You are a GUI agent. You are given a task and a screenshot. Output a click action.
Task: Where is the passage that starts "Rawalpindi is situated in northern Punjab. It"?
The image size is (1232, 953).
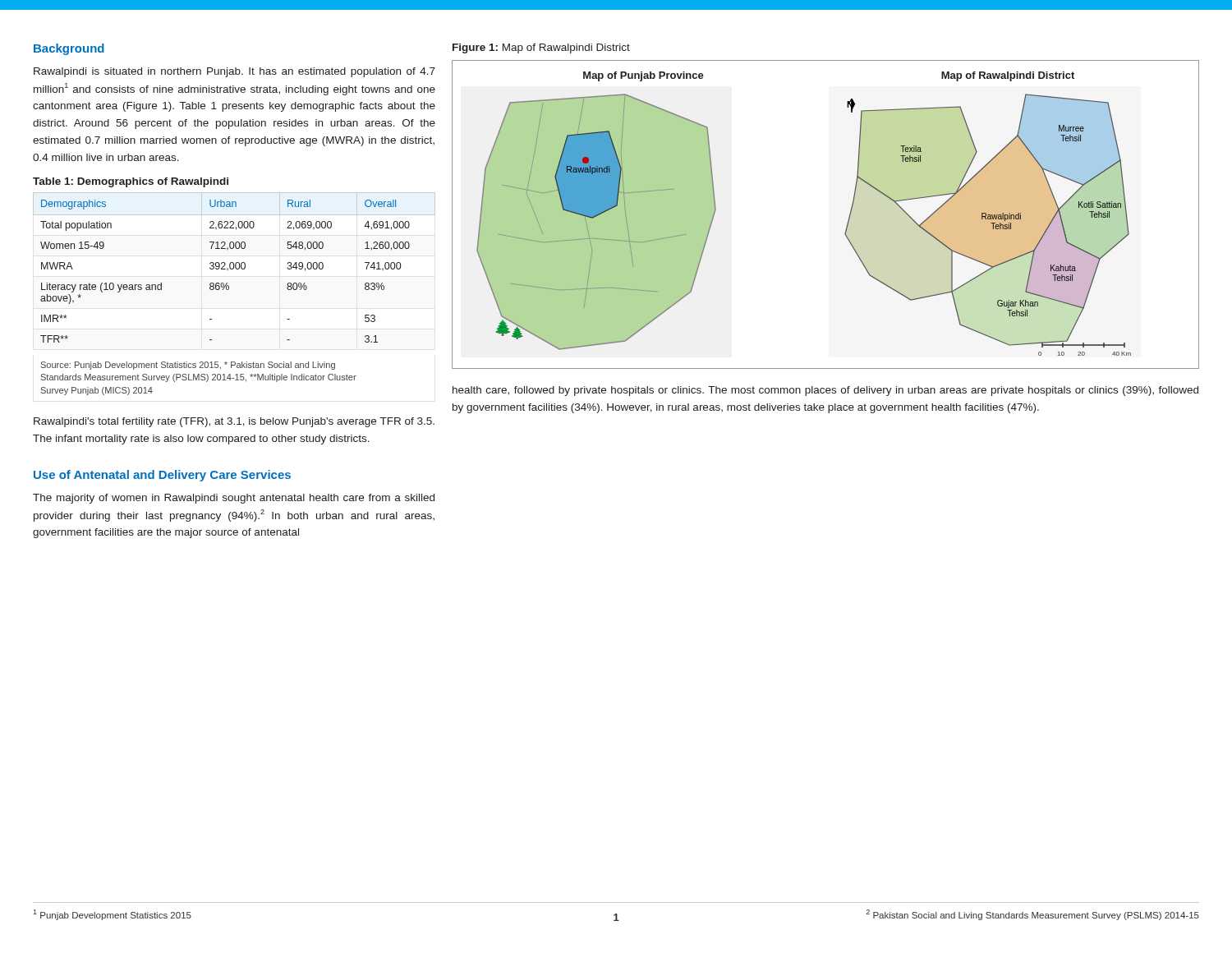click(x=234, y=114)
